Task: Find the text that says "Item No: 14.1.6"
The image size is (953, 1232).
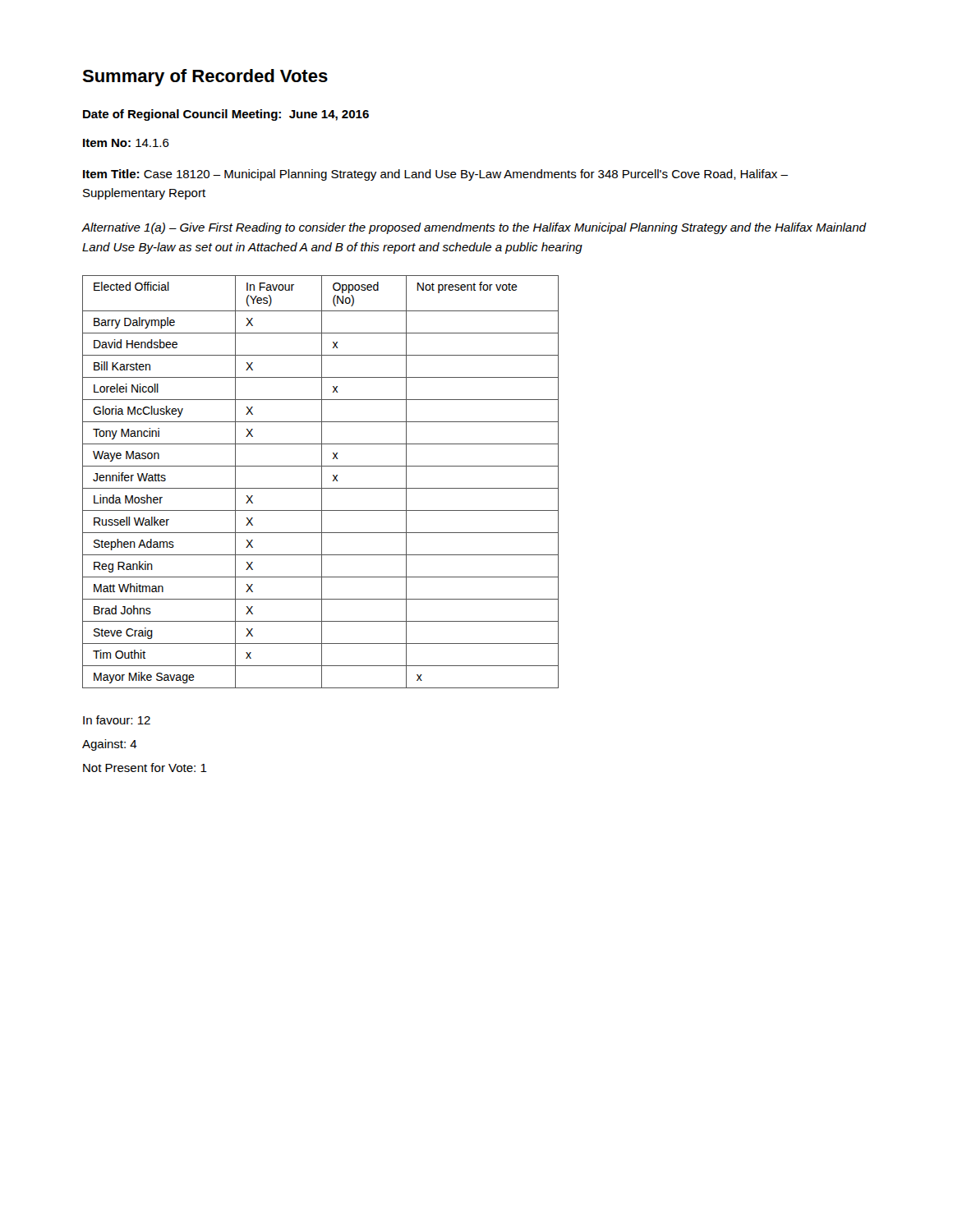Action: click(126, 142)
